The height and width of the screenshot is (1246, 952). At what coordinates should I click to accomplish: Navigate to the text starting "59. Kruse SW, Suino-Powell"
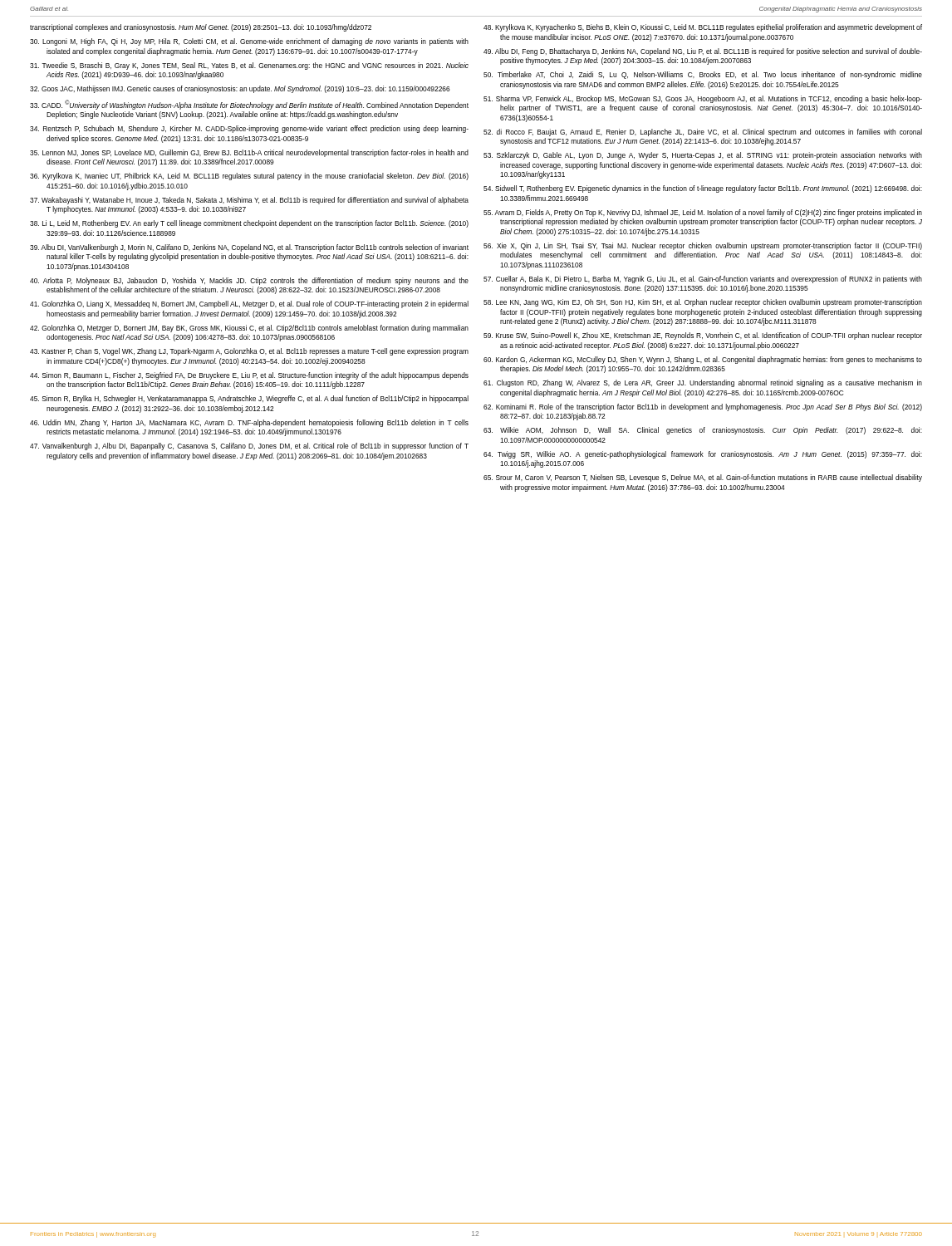pyautogui.click(x=703, y=340)
